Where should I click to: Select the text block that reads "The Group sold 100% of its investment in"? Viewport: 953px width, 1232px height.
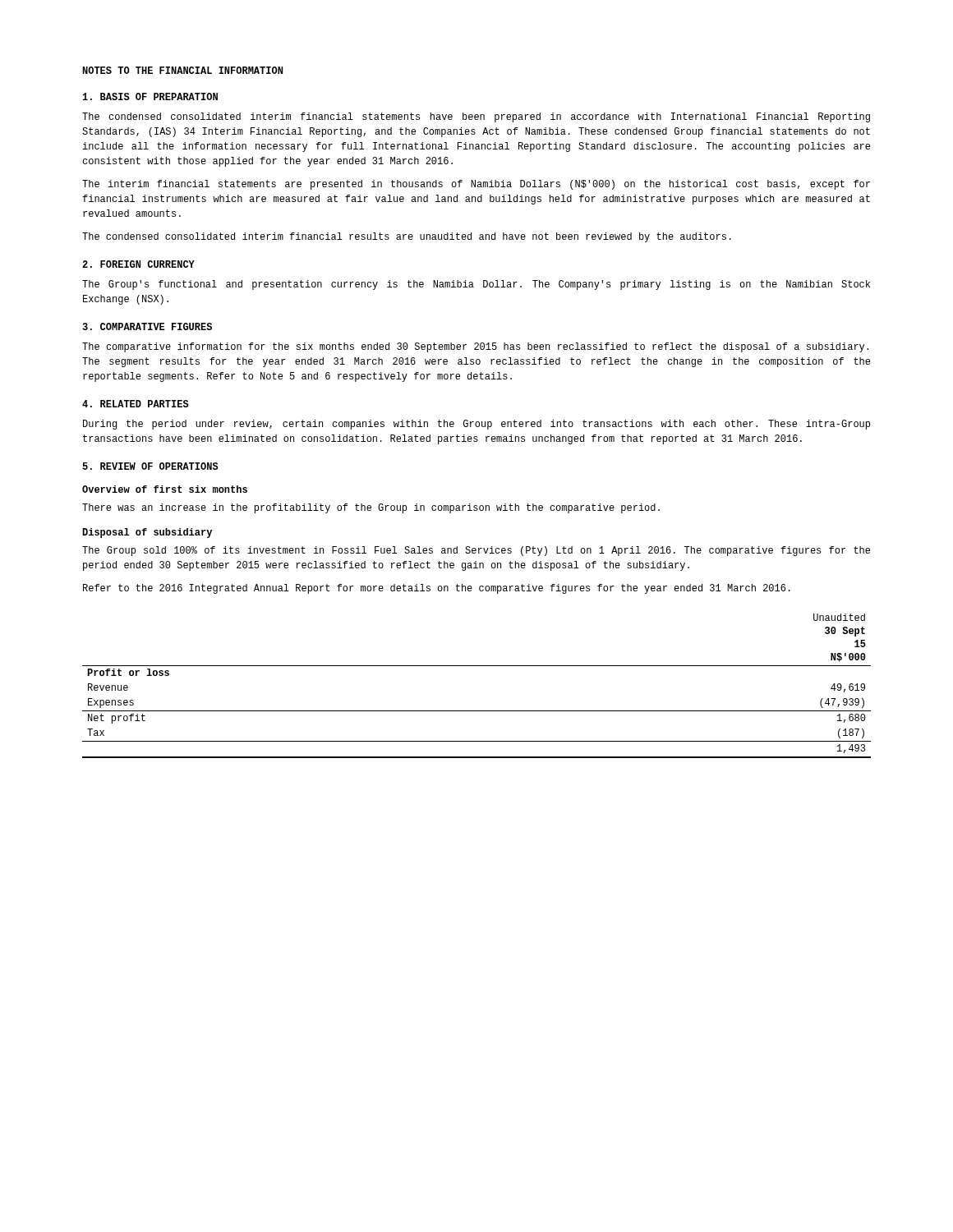pyautogui.click(x=476, y=559)
